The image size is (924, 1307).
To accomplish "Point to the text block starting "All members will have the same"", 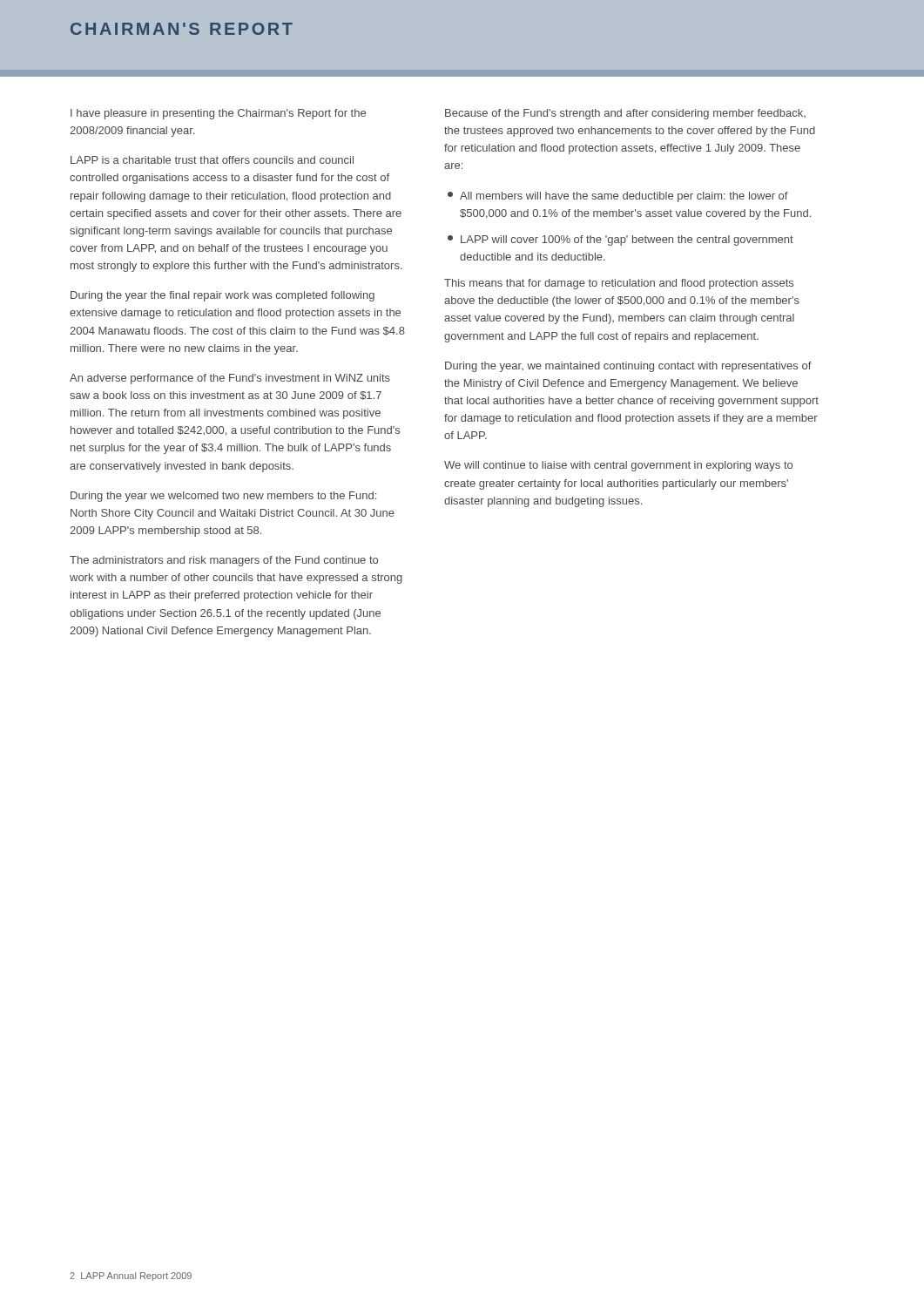I will [633, 204].
